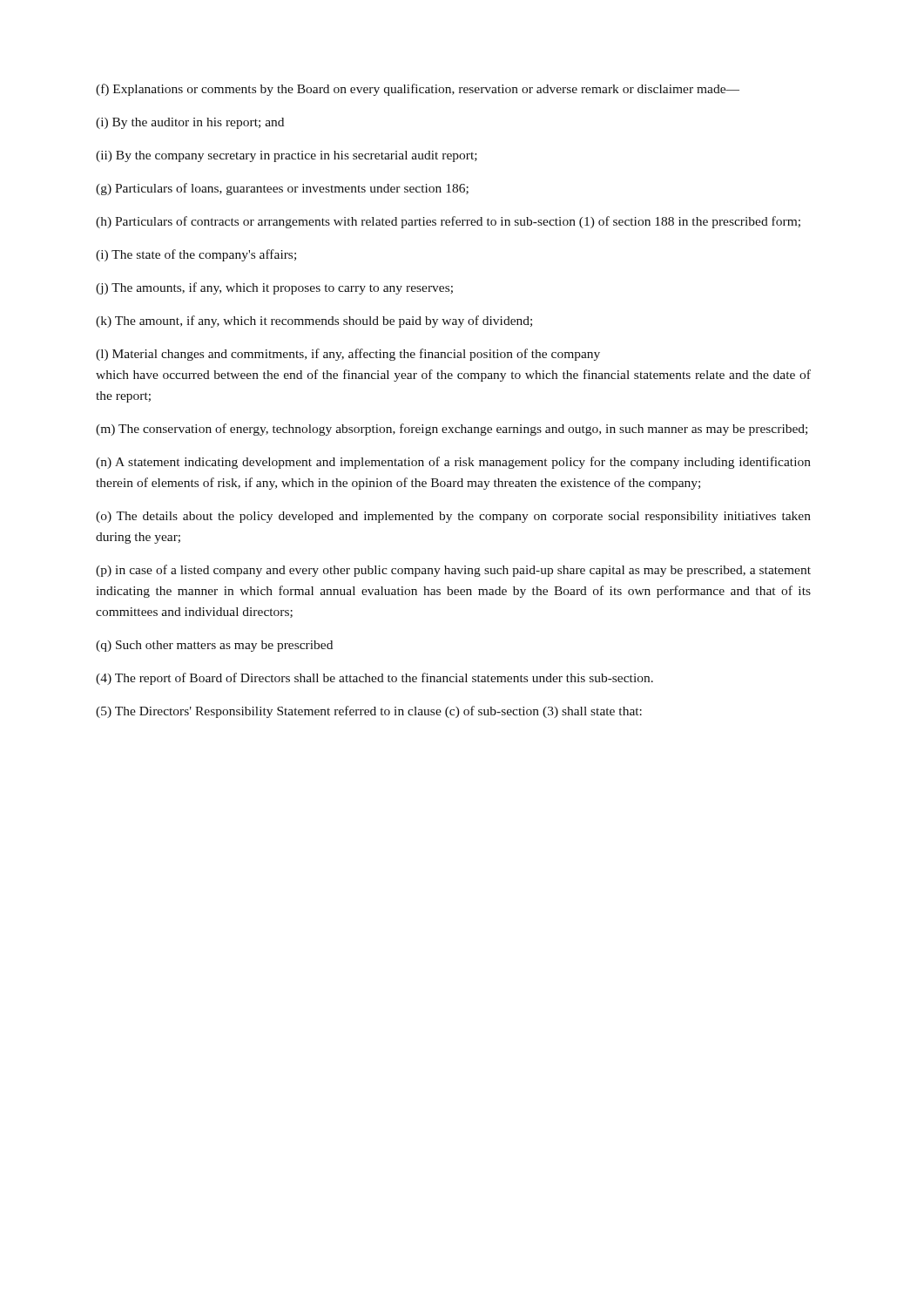Click on the list item with the text "(g) Particulars of loans, guarantees or investments under"
The width and height of the screenshot is (924, 1307).
(x=282, y=188)
